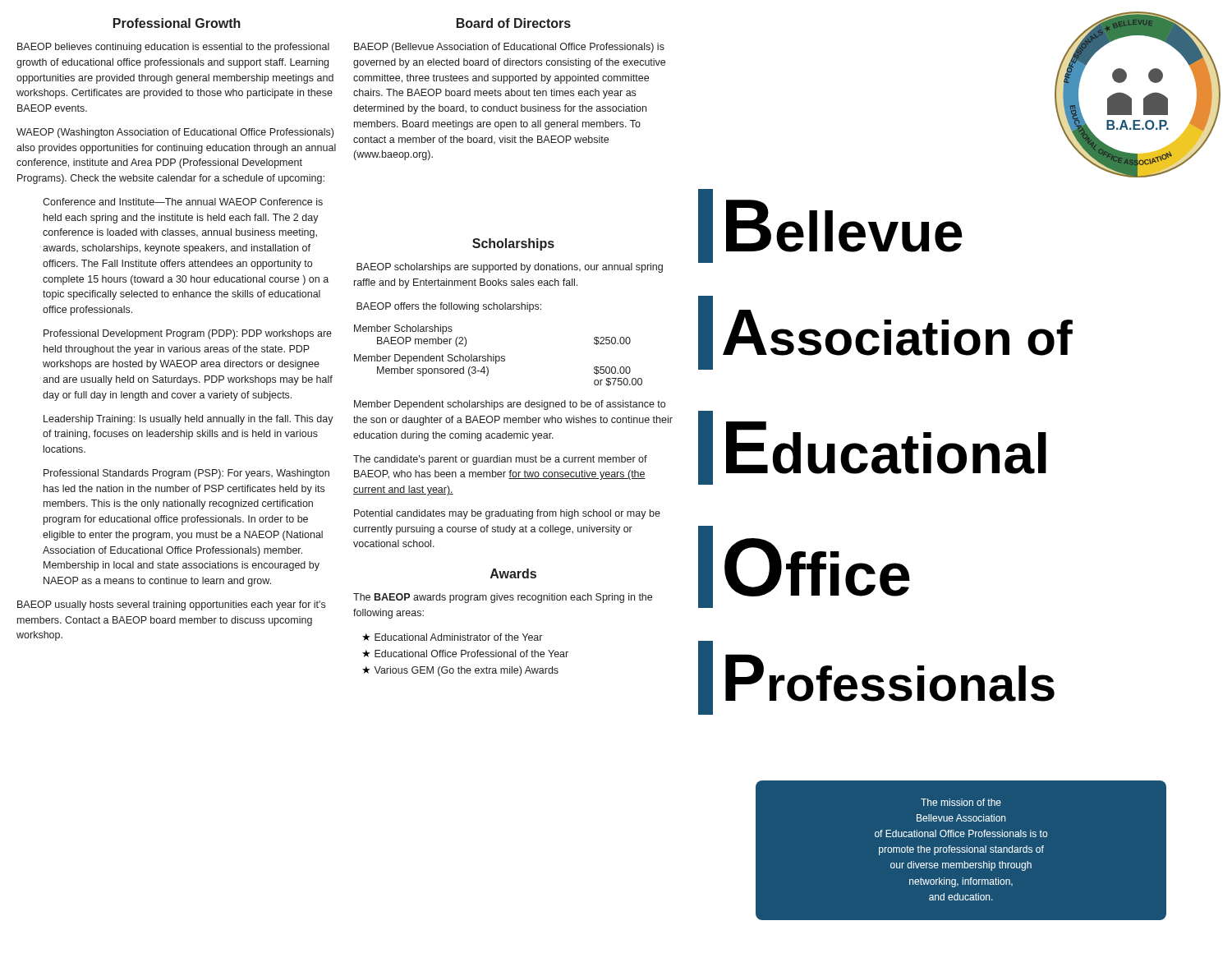This screenshot has height=953, width=1232.
Task: Where is the passage that starts "Leadership Training: Is usually"?
Action: [x=188, y=434]
